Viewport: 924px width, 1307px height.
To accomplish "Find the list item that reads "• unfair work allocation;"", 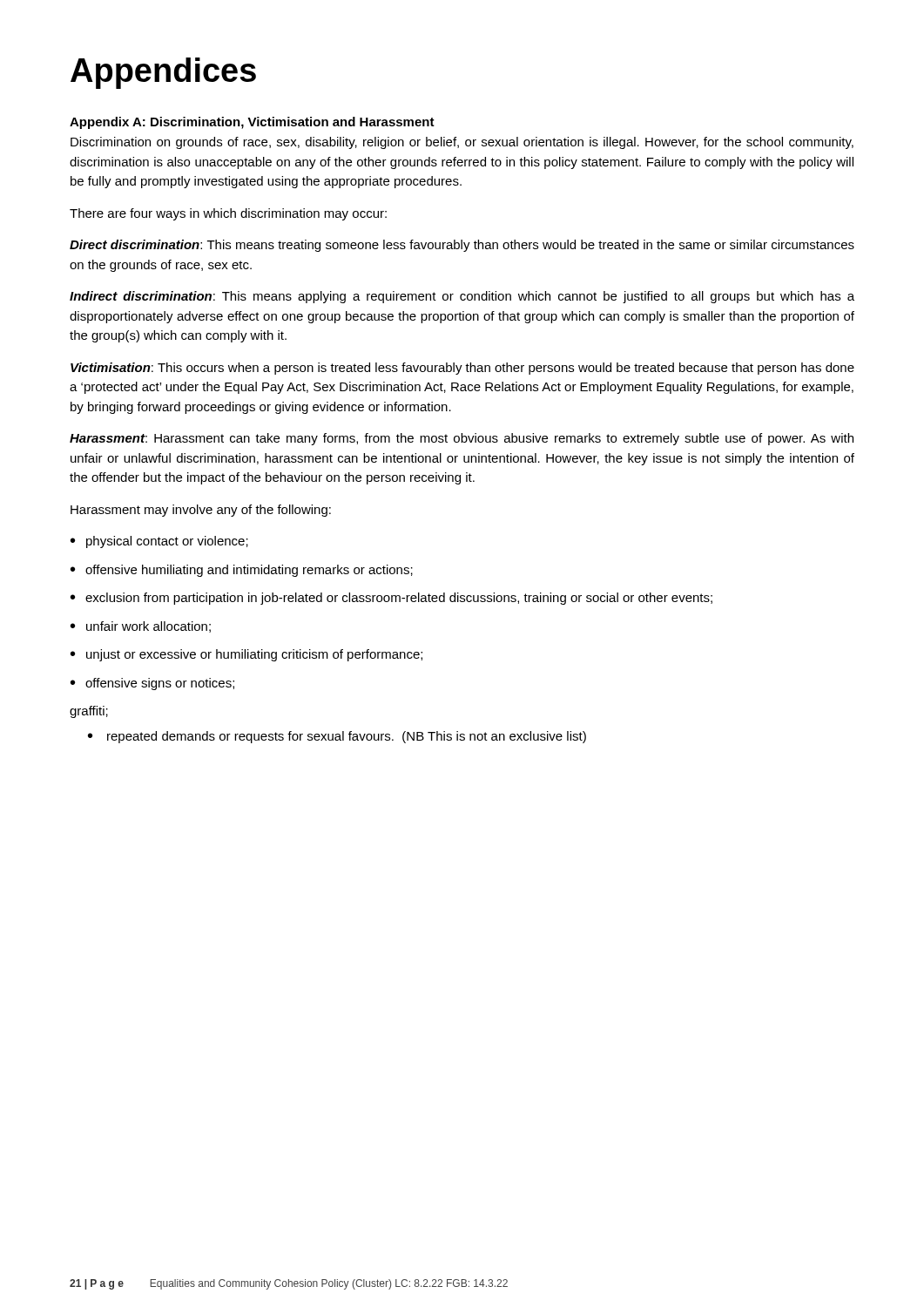I will 141,627.
